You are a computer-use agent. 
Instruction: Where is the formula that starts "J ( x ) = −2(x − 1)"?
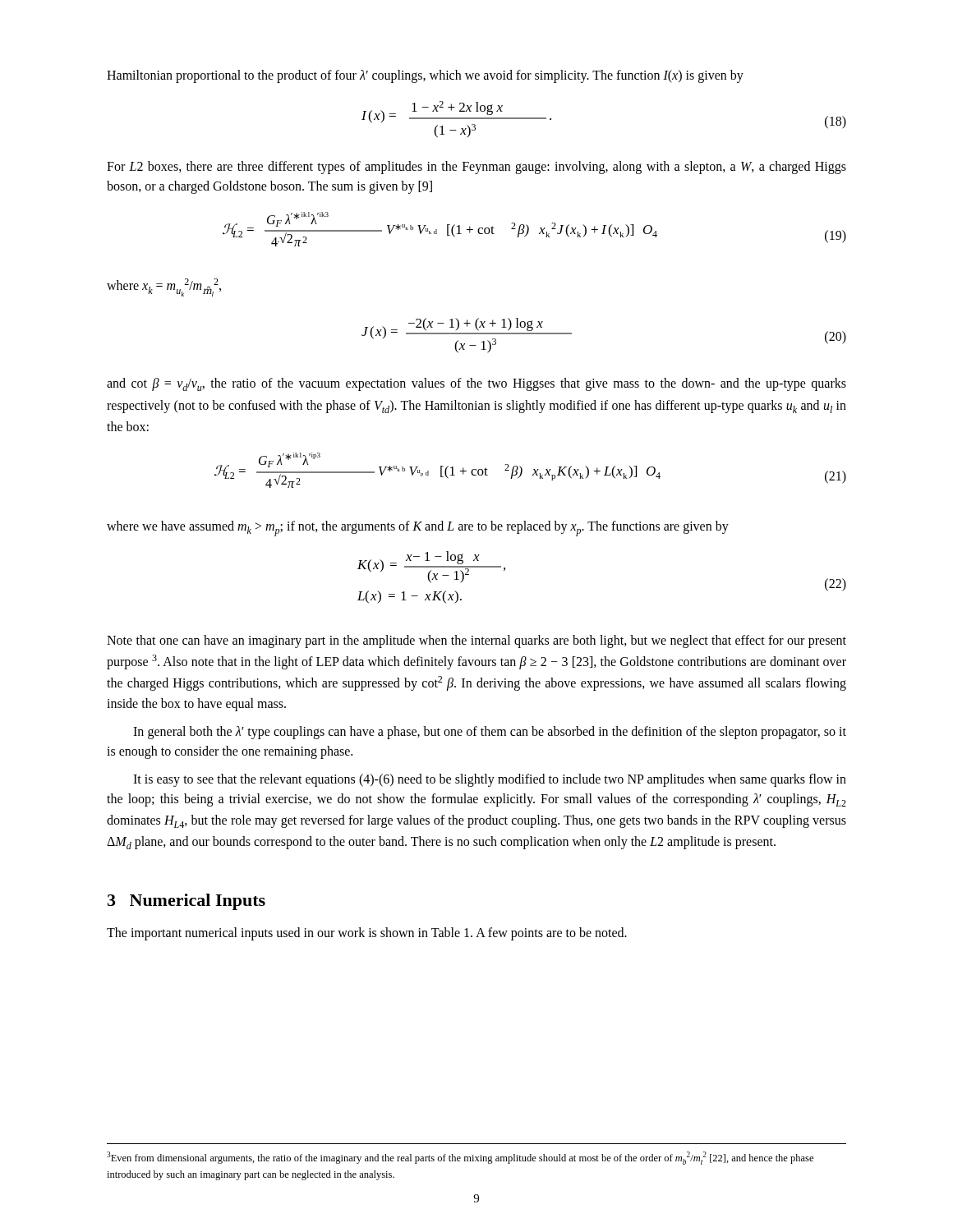[488, 334]
